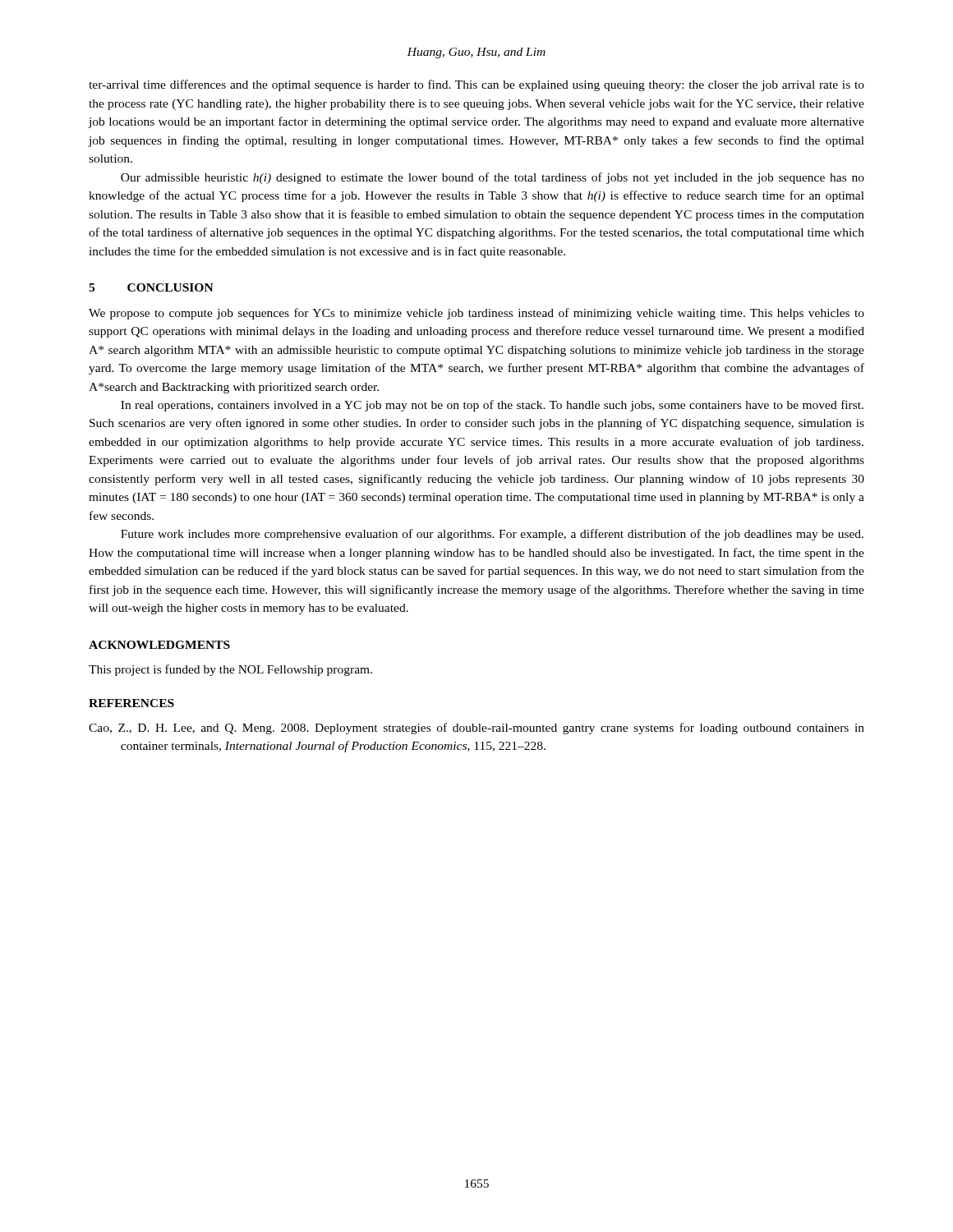The width and height of the screenshot is (953, 1232).
Task: Select the text starting "Future work includes more comprehensive evaluation of"
Action: pos(476,571)
